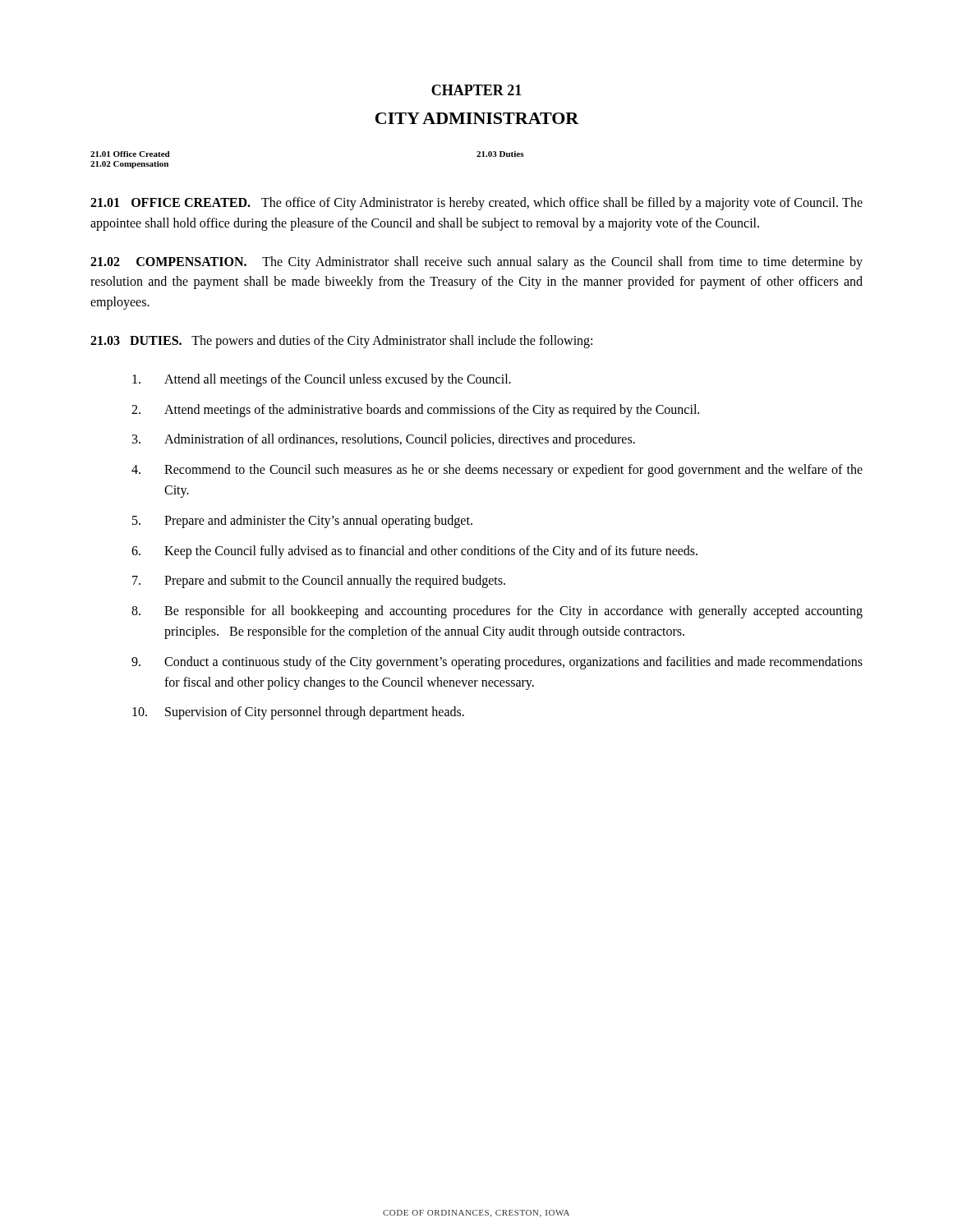Select the list item with the text "3. Administration of"
The image size is (953, 1232).
497,440
